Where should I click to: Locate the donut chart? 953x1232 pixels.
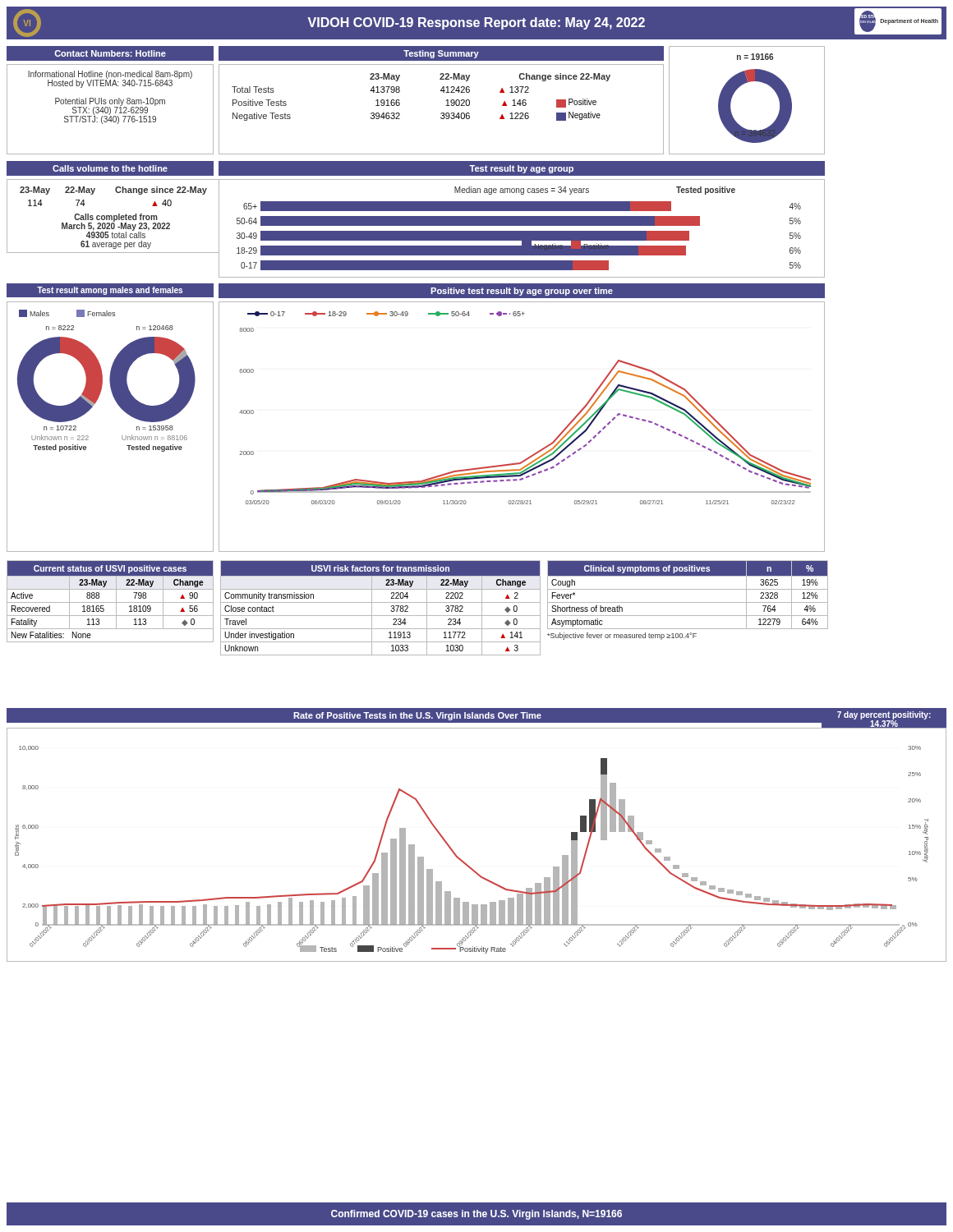[x=747, y=100]
